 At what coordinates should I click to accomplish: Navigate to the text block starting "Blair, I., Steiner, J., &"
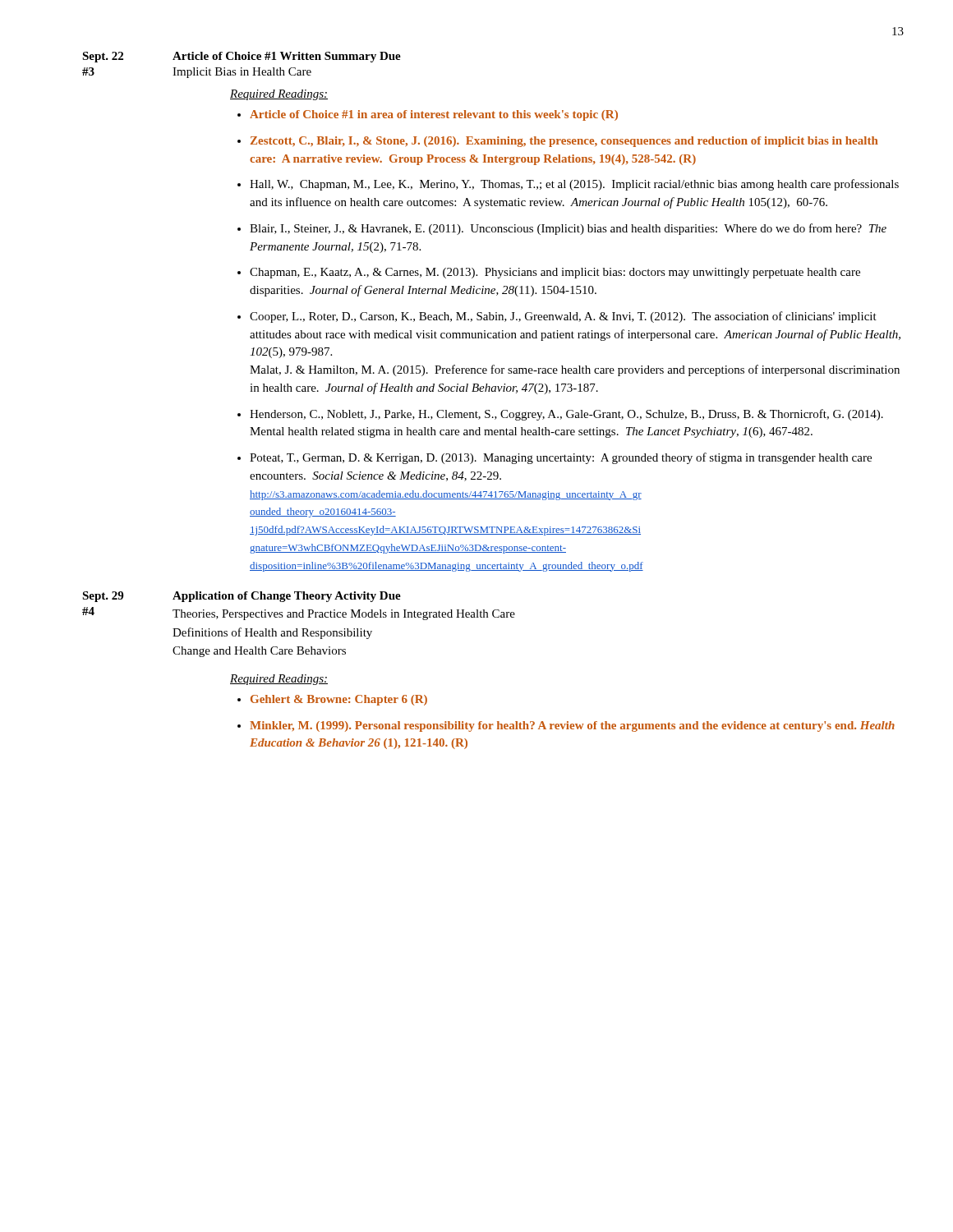coord(568,237)
